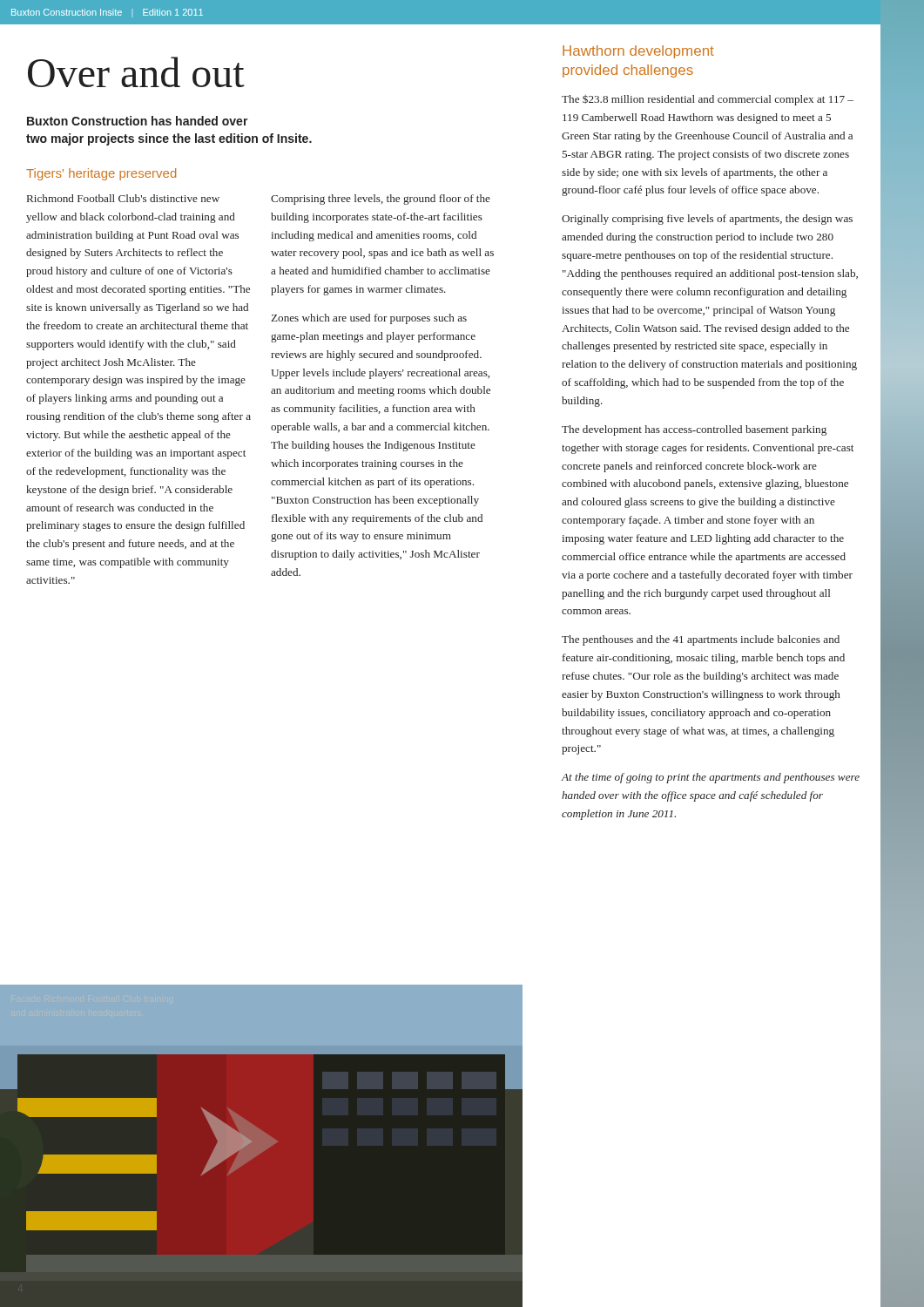Select the text block starting "Over and out"
924x1307 pixels.
135,74
